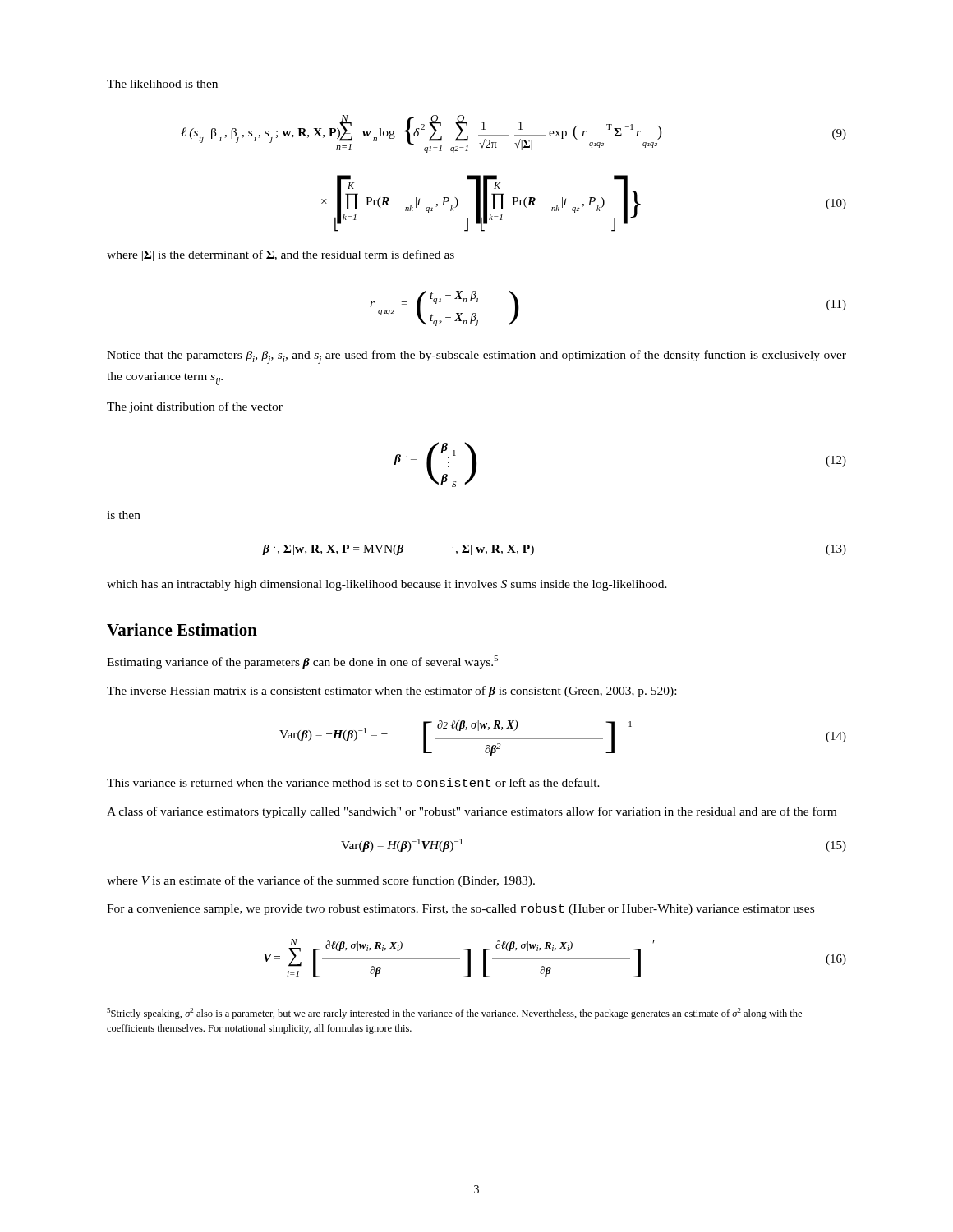
Task: Click on the text block starting "β . ,"
Action: (x=476, y=549)
